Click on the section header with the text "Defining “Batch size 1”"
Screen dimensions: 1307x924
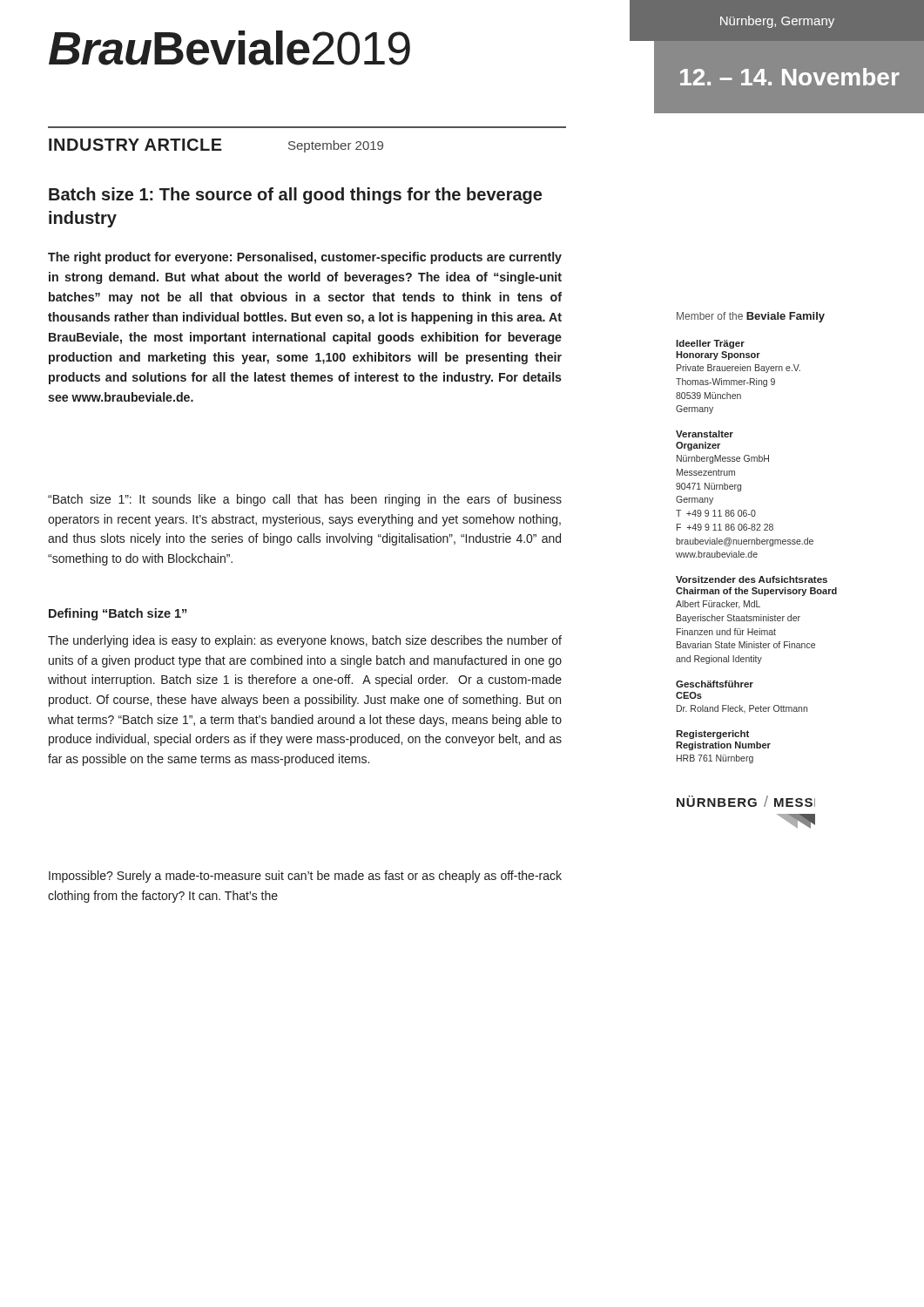tap(118, 614)
